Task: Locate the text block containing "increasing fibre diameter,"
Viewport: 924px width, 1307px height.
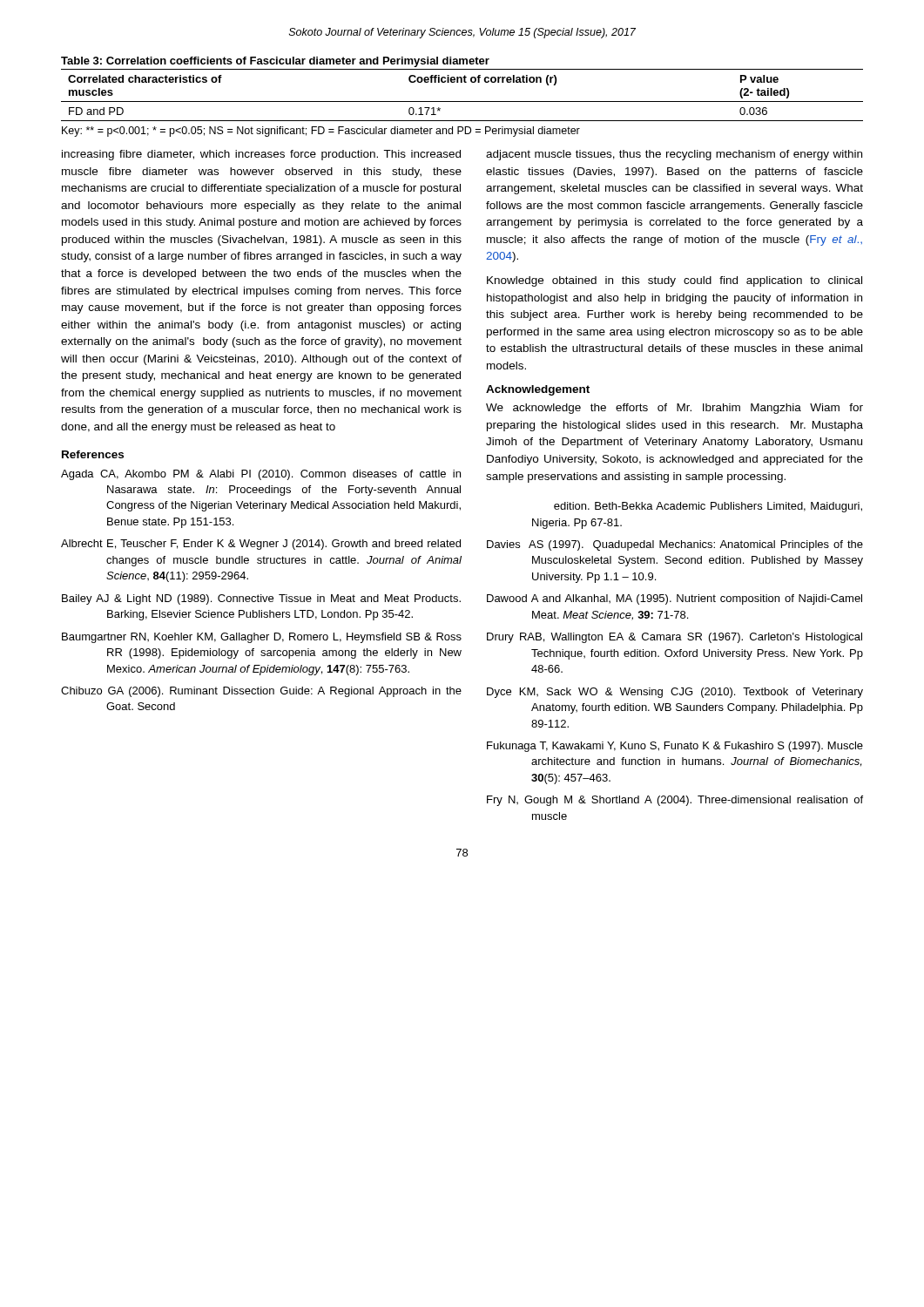Action: pos(261,290)
